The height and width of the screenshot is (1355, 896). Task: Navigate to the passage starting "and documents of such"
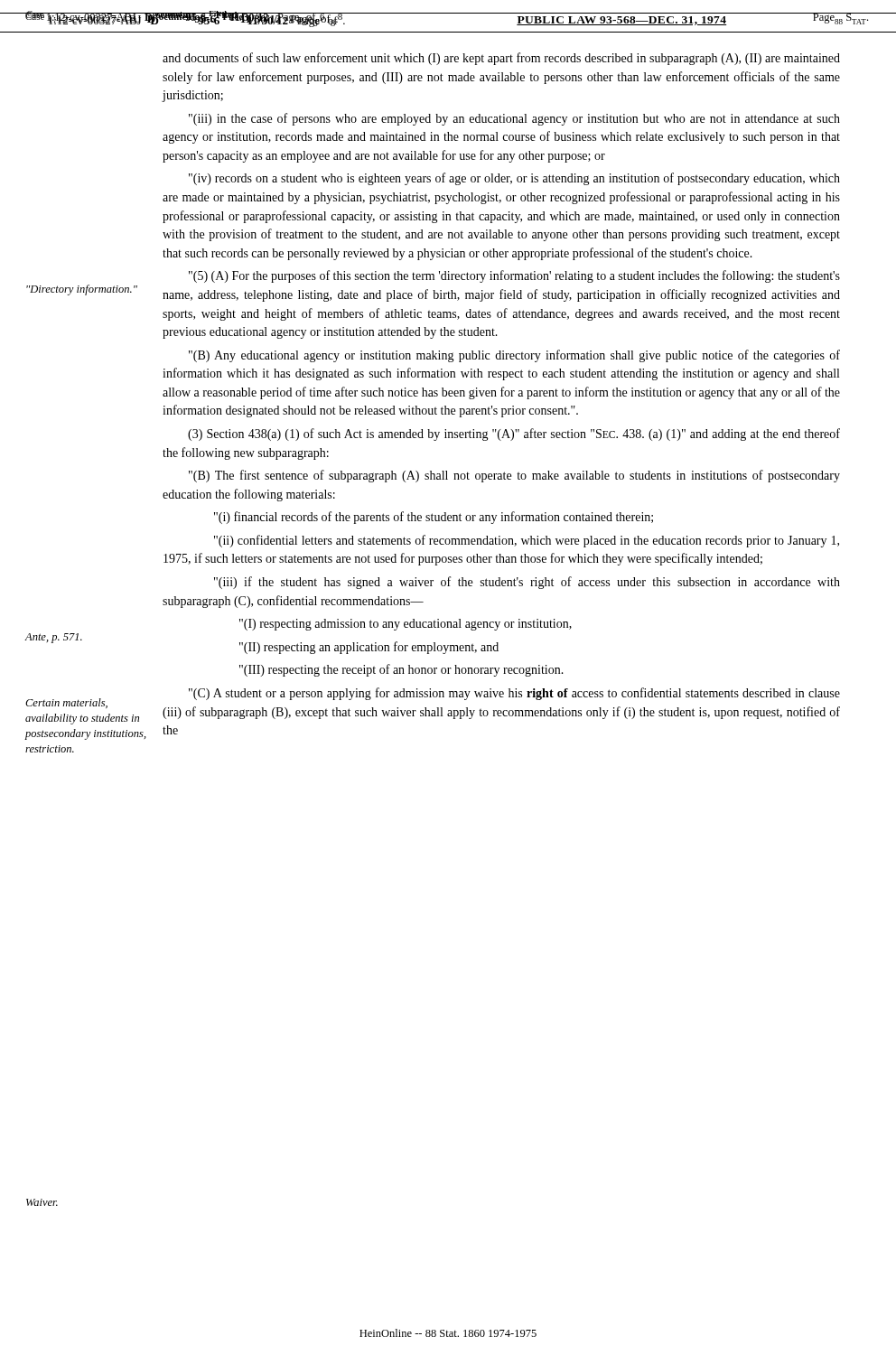pyautogui.click(x=501, y=395)
